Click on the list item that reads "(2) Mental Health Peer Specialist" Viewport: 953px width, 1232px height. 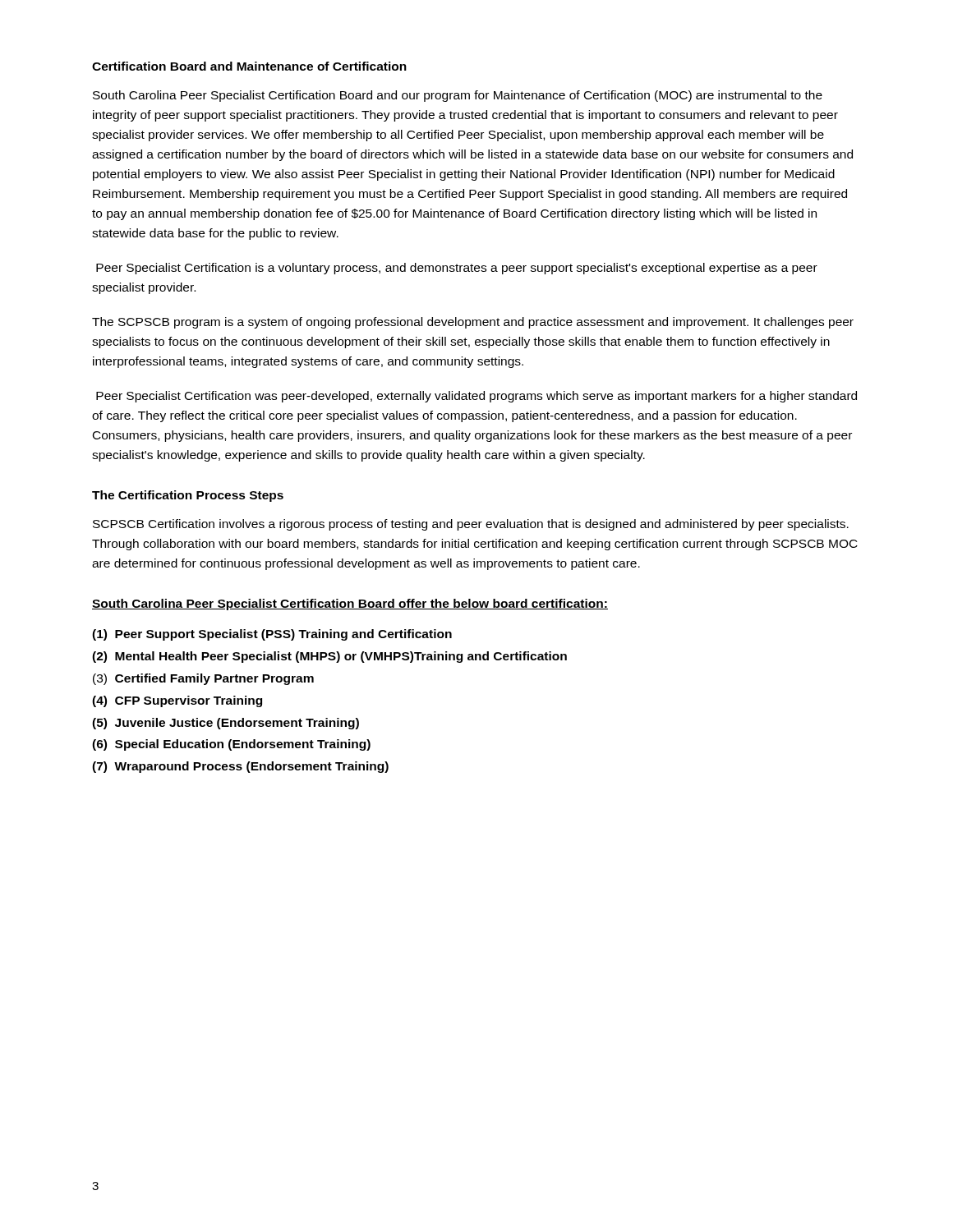[x=330, y=656]
